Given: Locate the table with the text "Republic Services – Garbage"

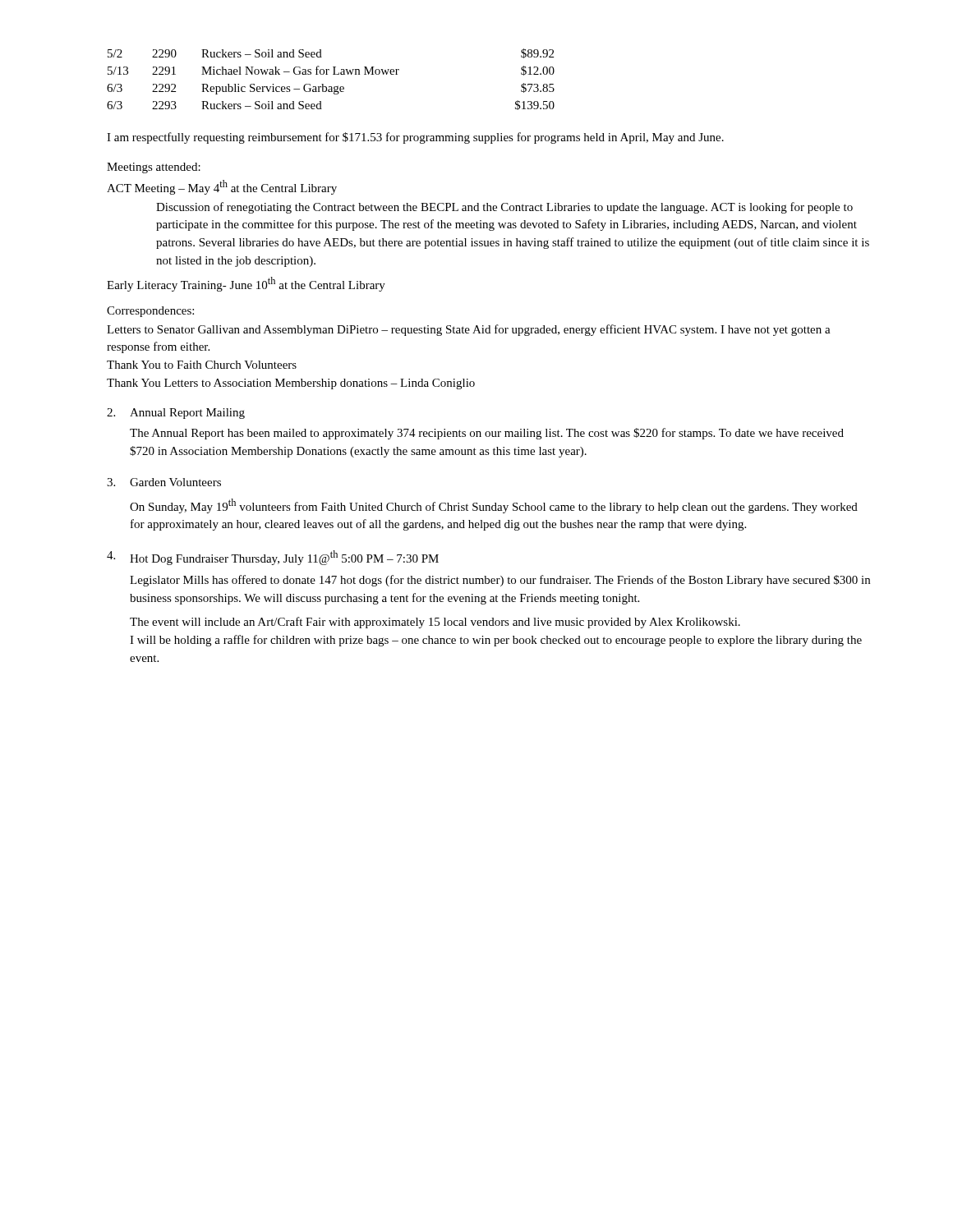Looking at the screenshot, I should [x=489, y=80].
